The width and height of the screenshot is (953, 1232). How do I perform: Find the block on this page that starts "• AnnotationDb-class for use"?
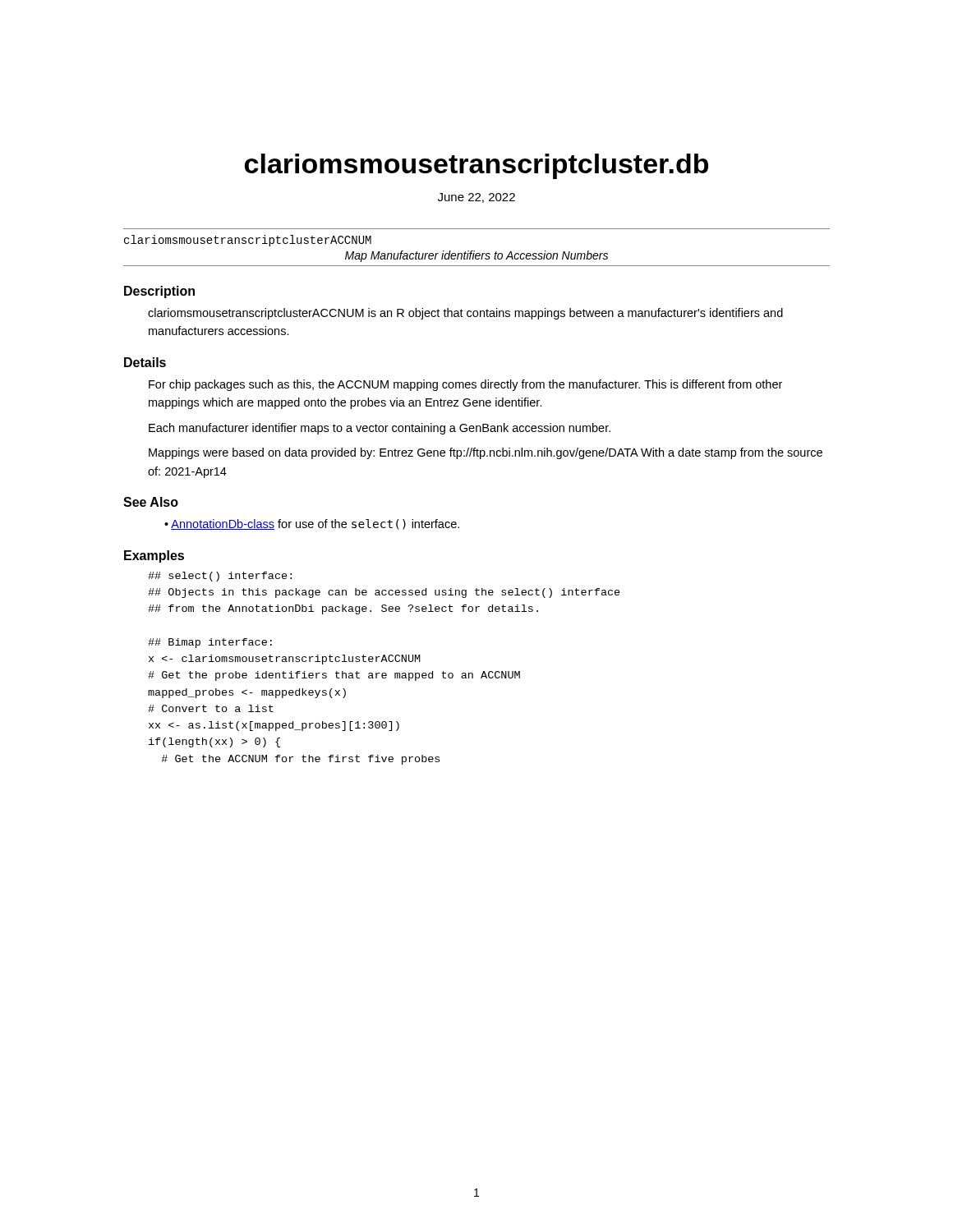coord(312,524)
